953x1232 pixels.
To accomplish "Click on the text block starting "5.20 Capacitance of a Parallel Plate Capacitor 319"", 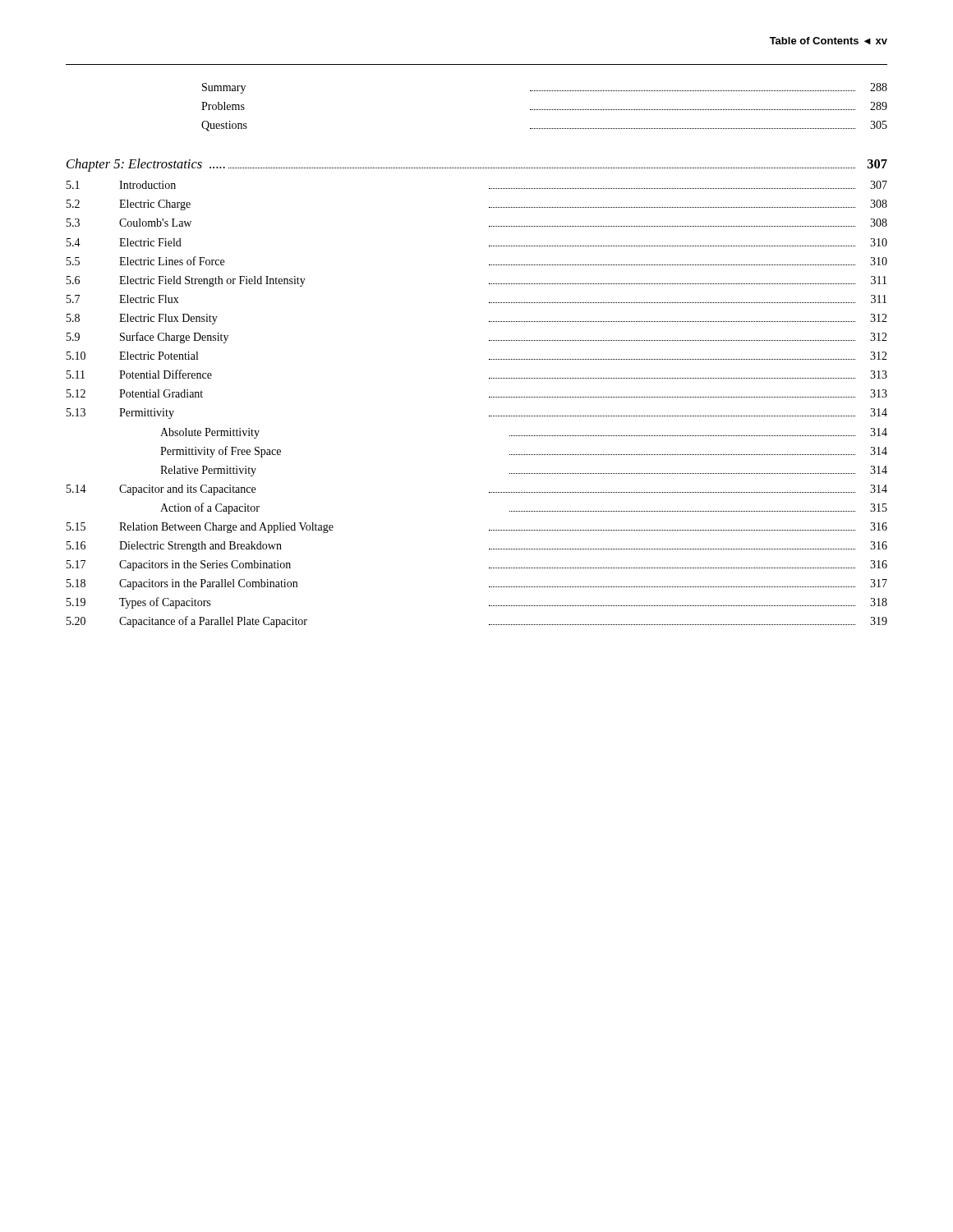I will (214, 621).
